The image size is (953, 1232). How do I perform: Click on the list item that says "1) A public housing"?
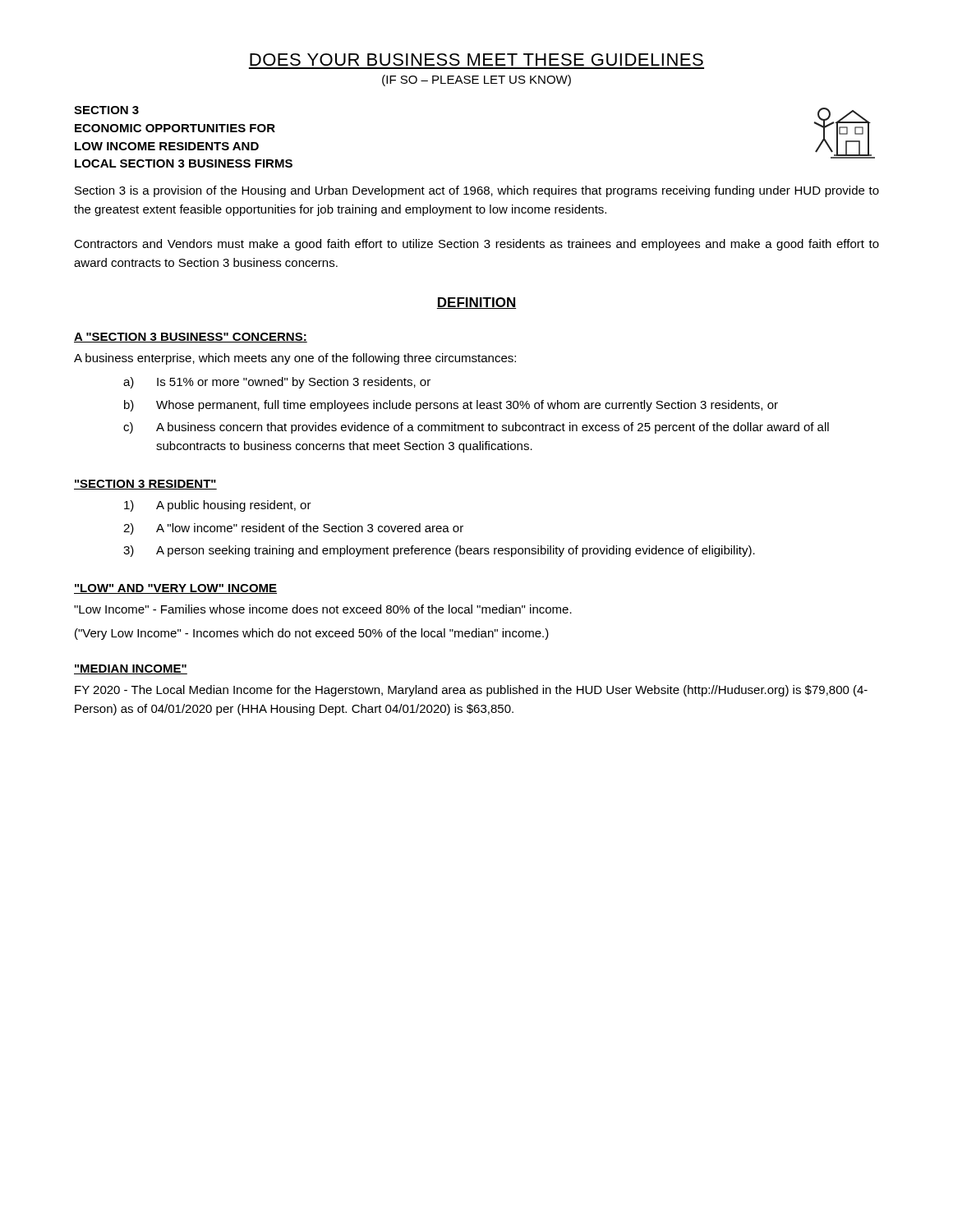coord(218,506)
